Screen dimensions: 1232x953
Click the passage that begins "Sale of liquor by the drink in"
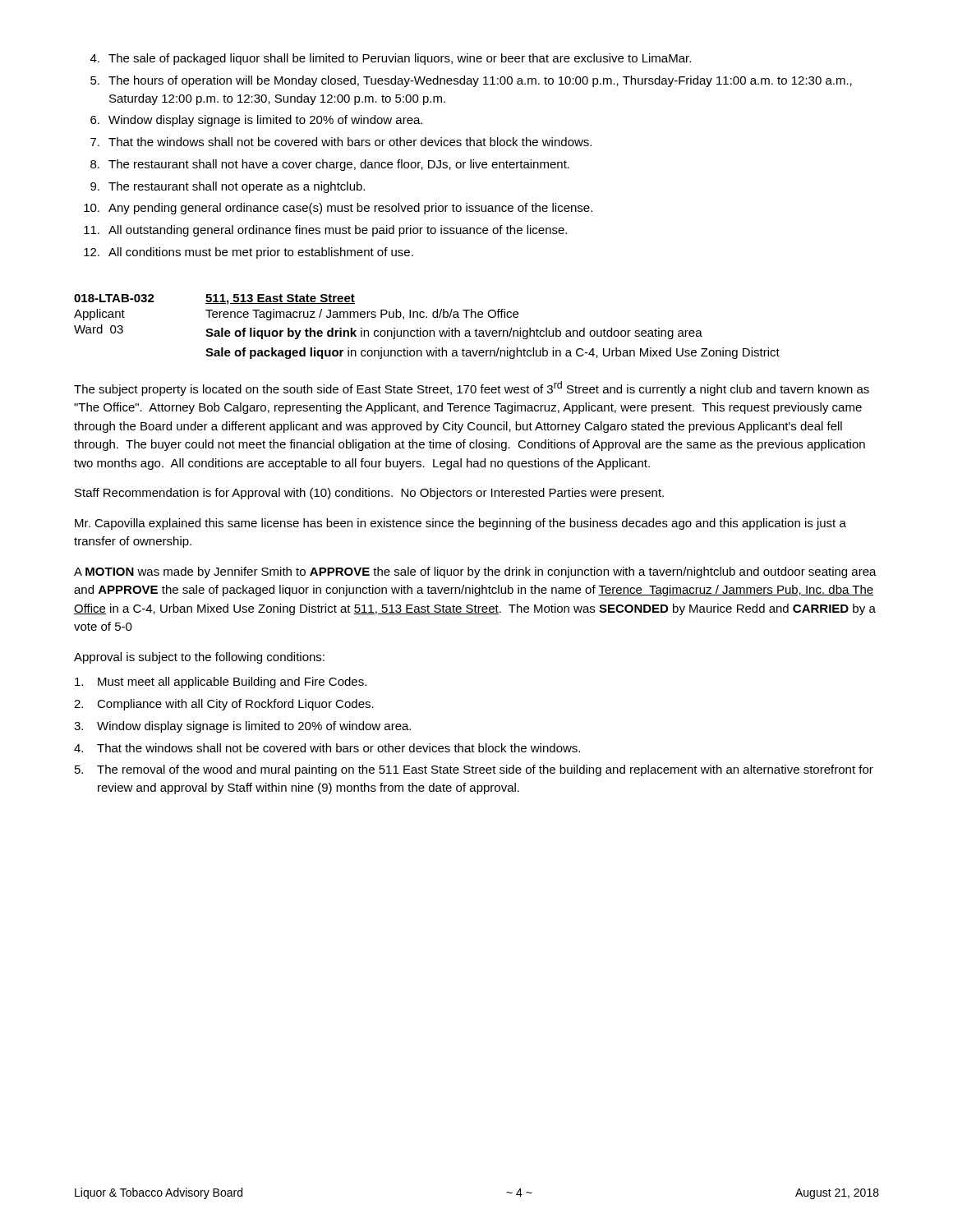coord(454,332)
